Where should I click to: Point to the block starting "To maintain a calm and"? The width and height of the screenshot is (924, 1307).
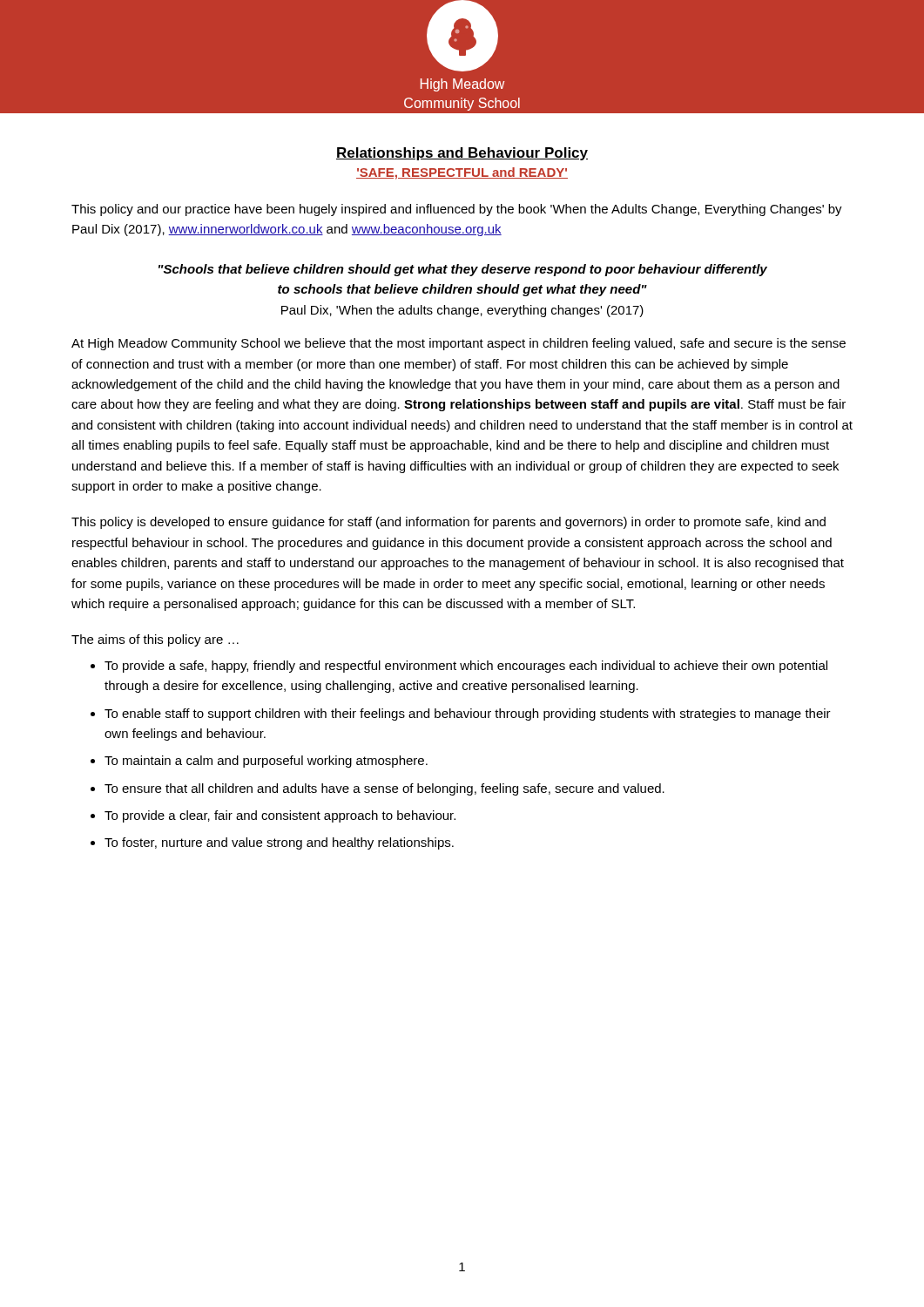[x=266, y=760]
